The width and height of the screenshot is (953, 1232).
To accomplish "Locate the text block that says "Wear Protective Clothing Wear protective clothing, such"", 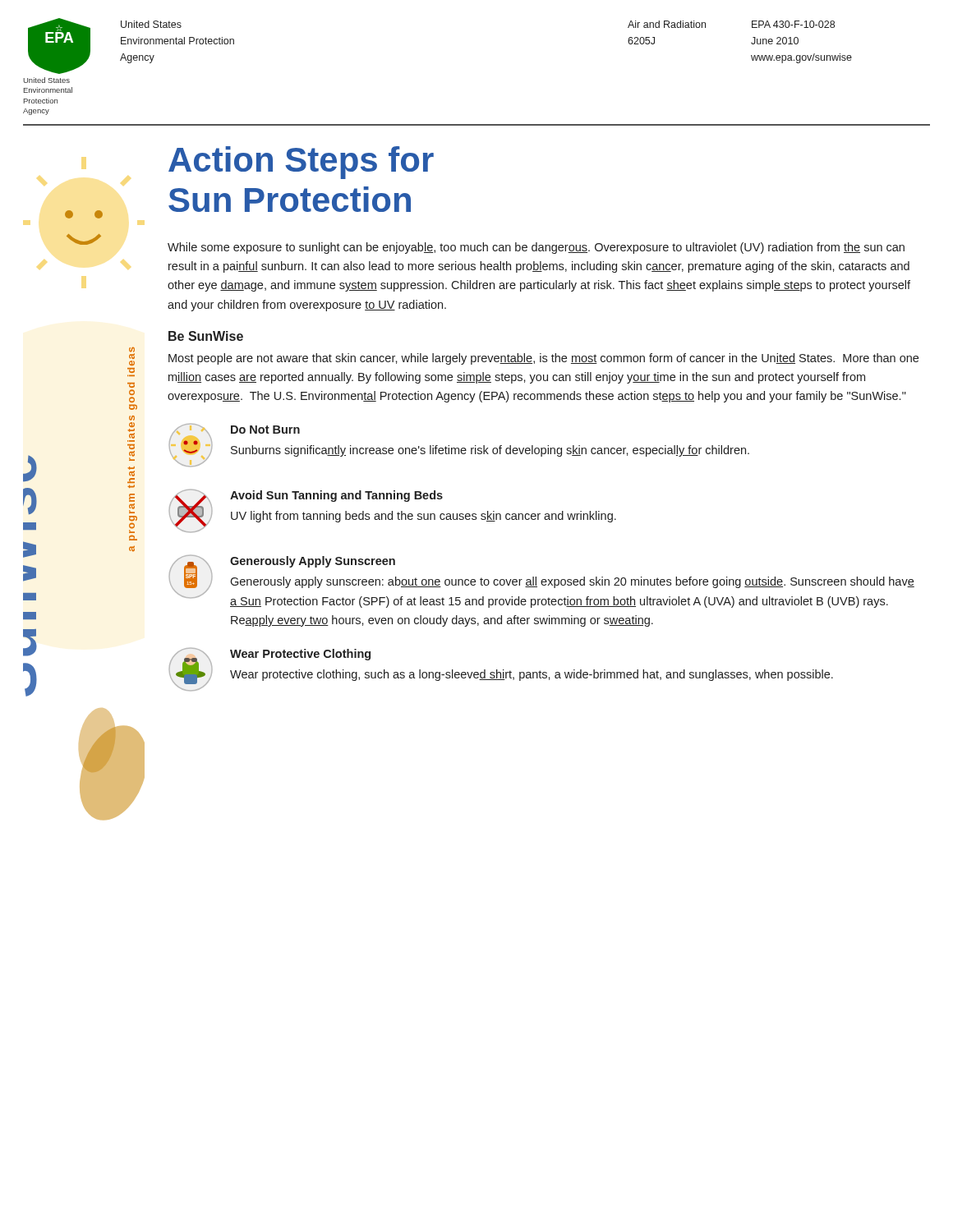I will tap(577, 663).
